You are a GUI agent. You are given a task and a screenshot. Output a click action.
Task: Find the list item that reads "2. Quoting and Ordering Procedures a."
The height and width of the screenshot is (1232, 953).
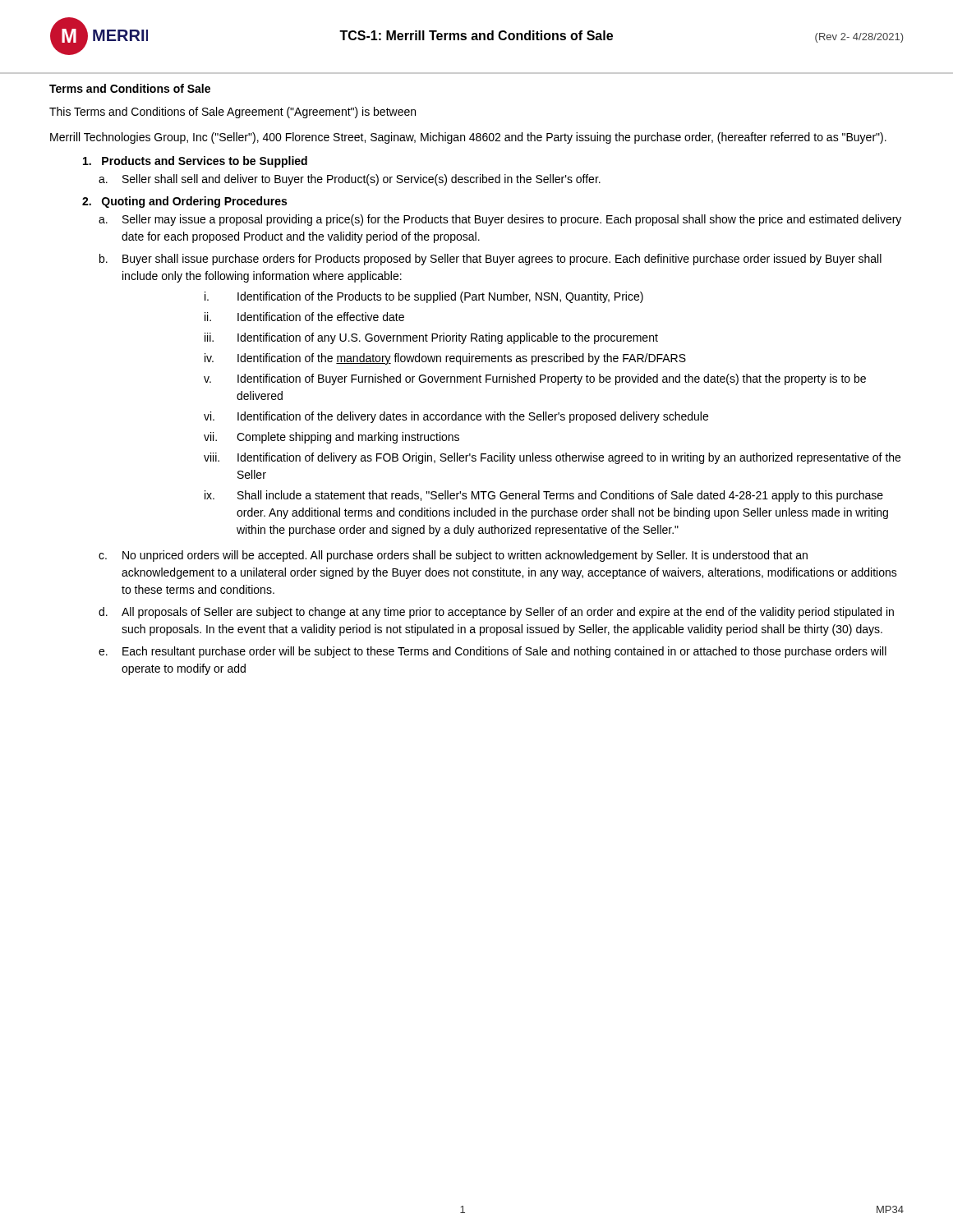pos(184,202)
